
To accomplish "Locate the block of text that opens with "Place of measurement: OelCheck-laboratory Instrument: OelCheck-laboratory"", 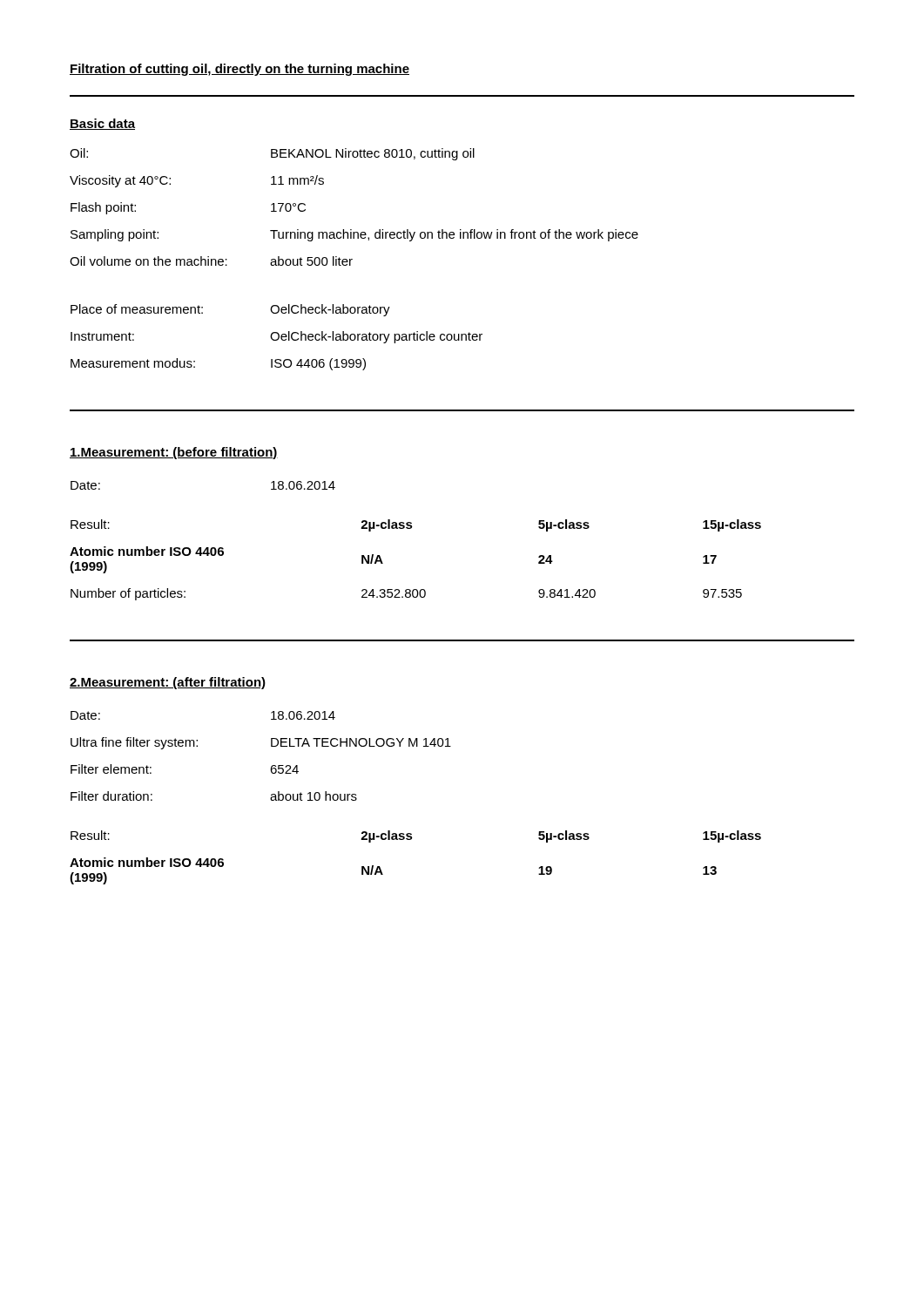I will pyautogui.click(x=462, y=336).
